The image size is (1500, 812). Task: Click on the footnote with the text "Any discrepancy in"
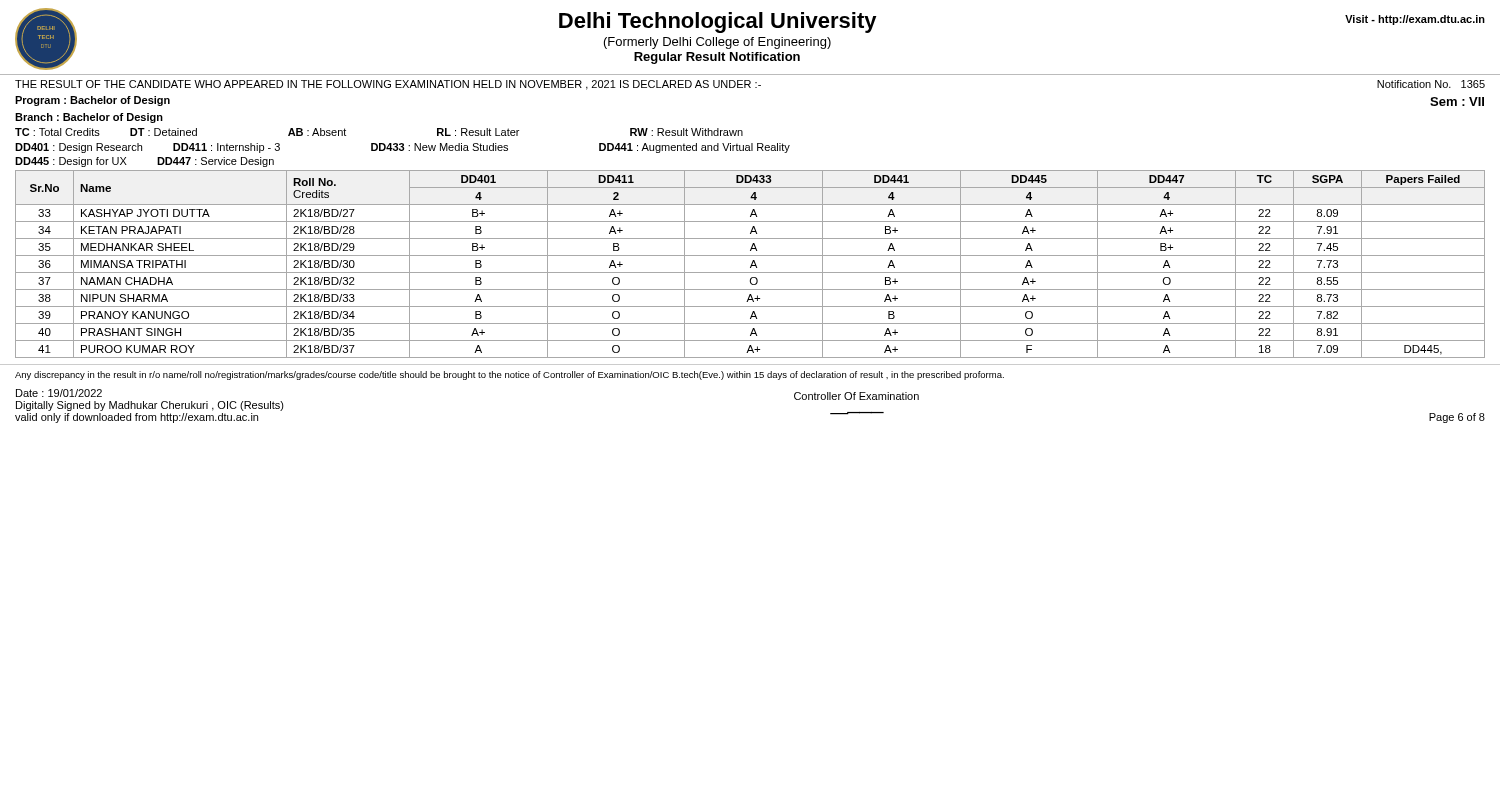click(510, 374)
